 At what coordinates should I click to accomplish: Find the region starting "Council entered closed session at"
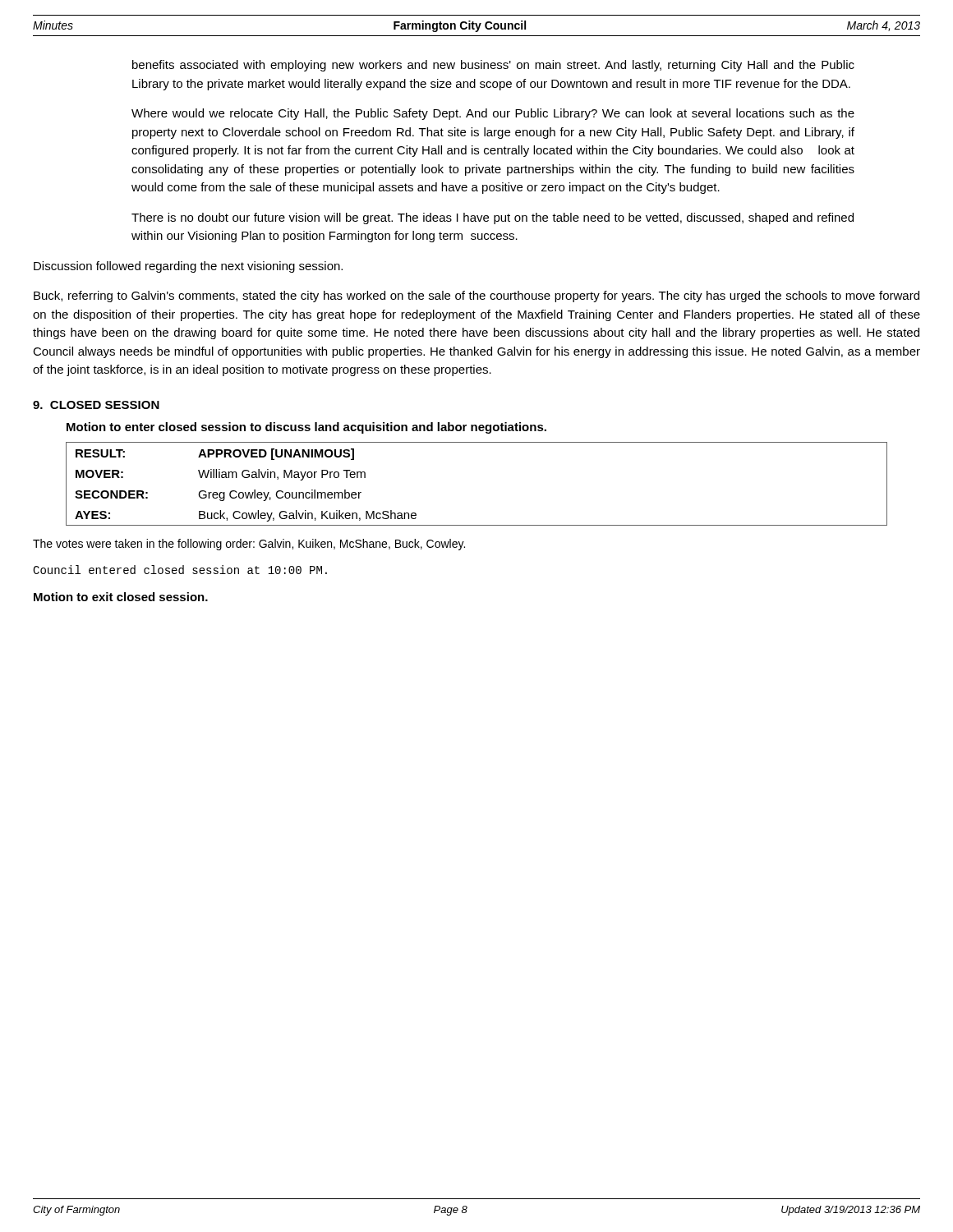181,570
